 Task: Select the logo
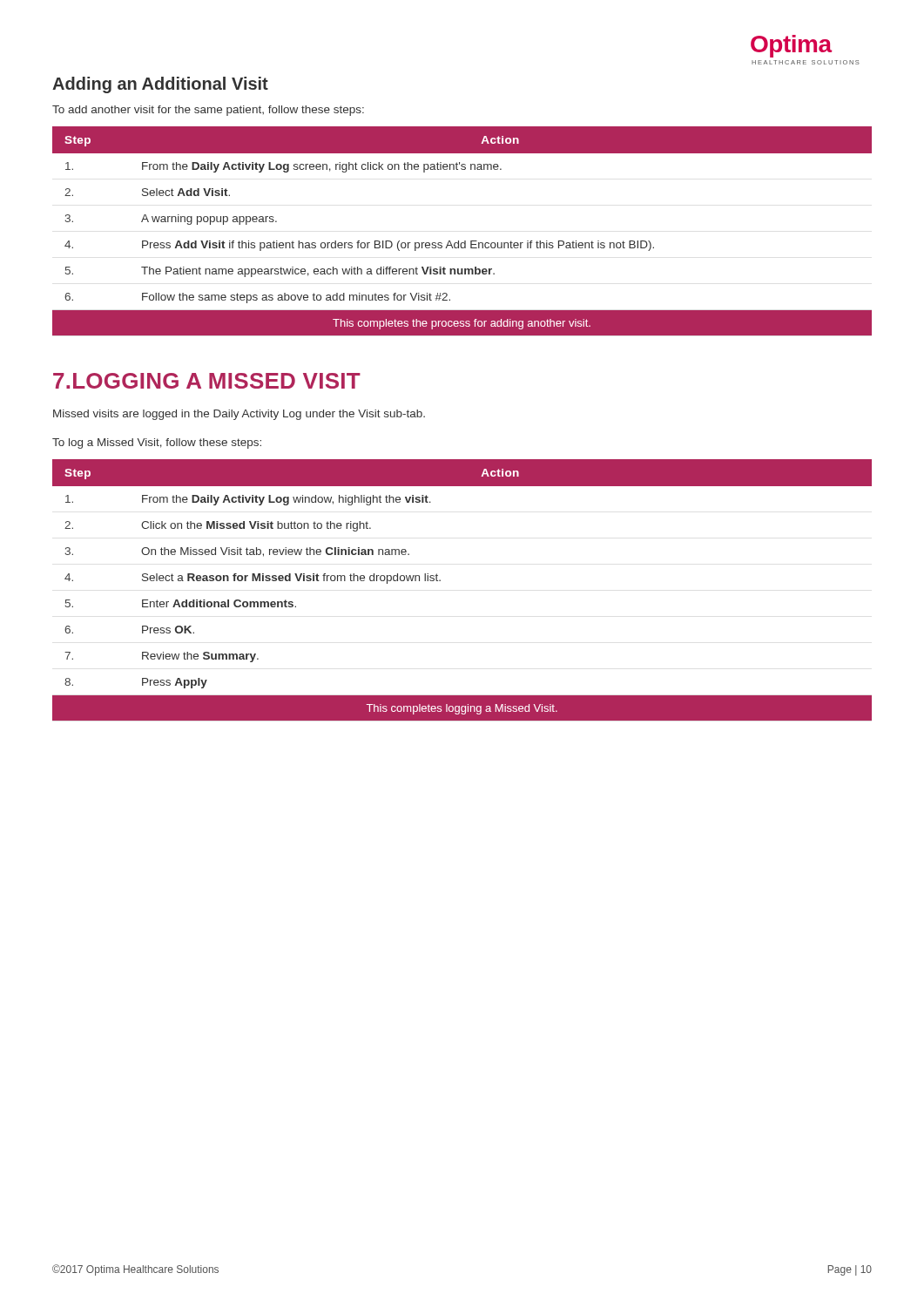click(x=811, y=48)
